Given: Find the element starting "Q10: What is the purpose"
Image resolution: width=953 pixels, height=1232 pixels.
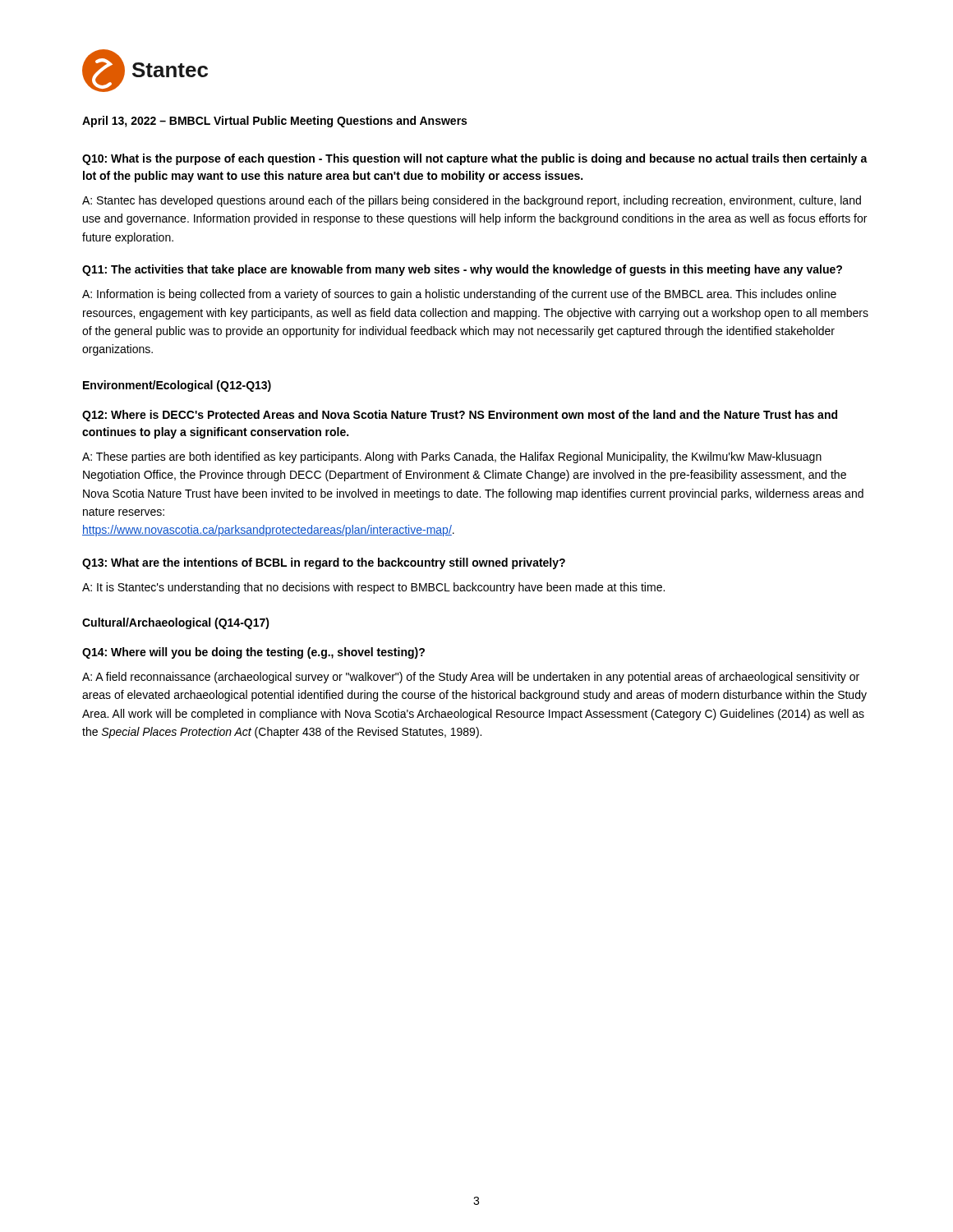Looking at the screenshot, I should [x=475, y=167].
